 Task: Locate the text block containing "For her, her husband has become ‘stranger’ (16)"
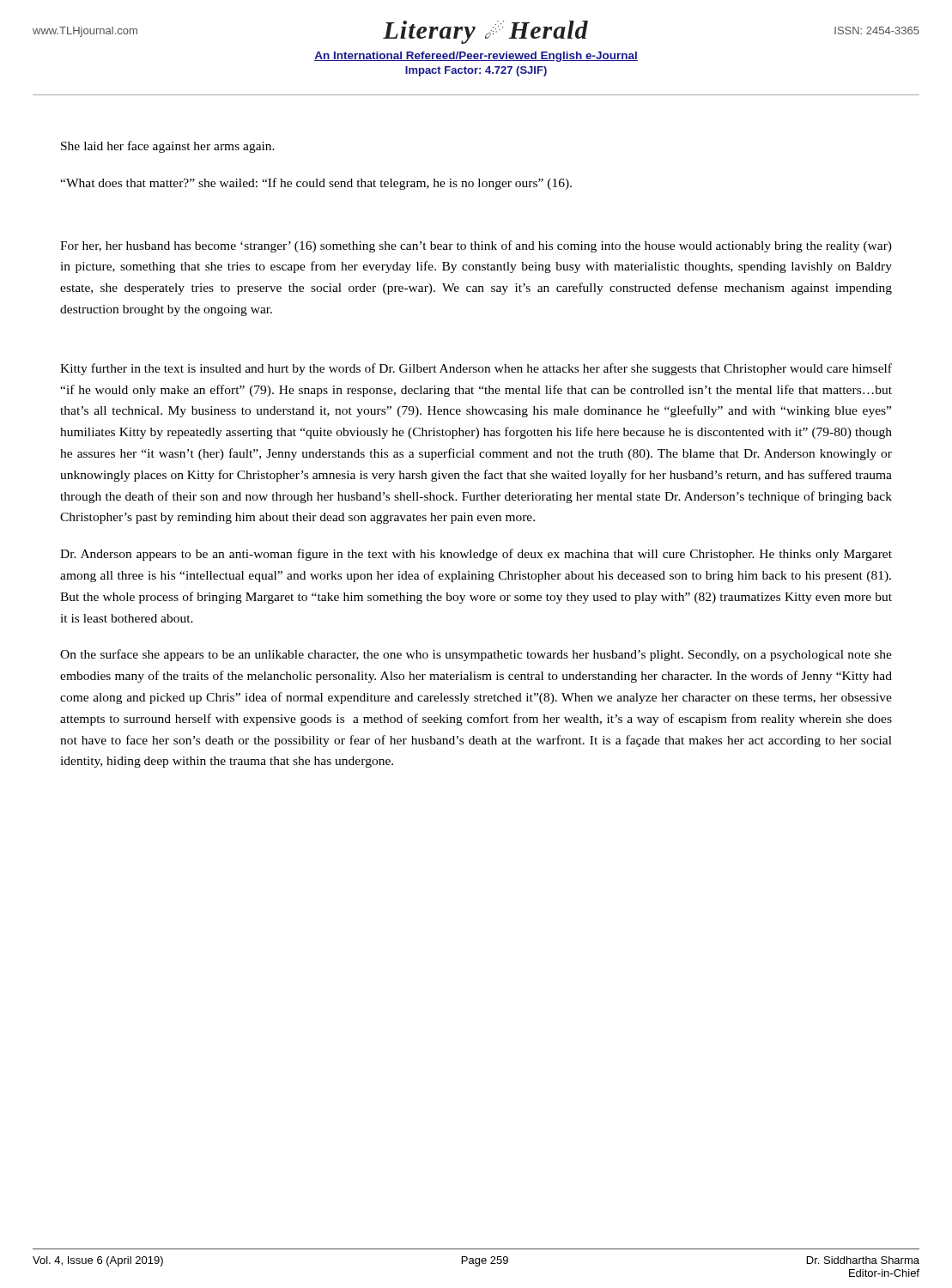[x=476, y=277]
